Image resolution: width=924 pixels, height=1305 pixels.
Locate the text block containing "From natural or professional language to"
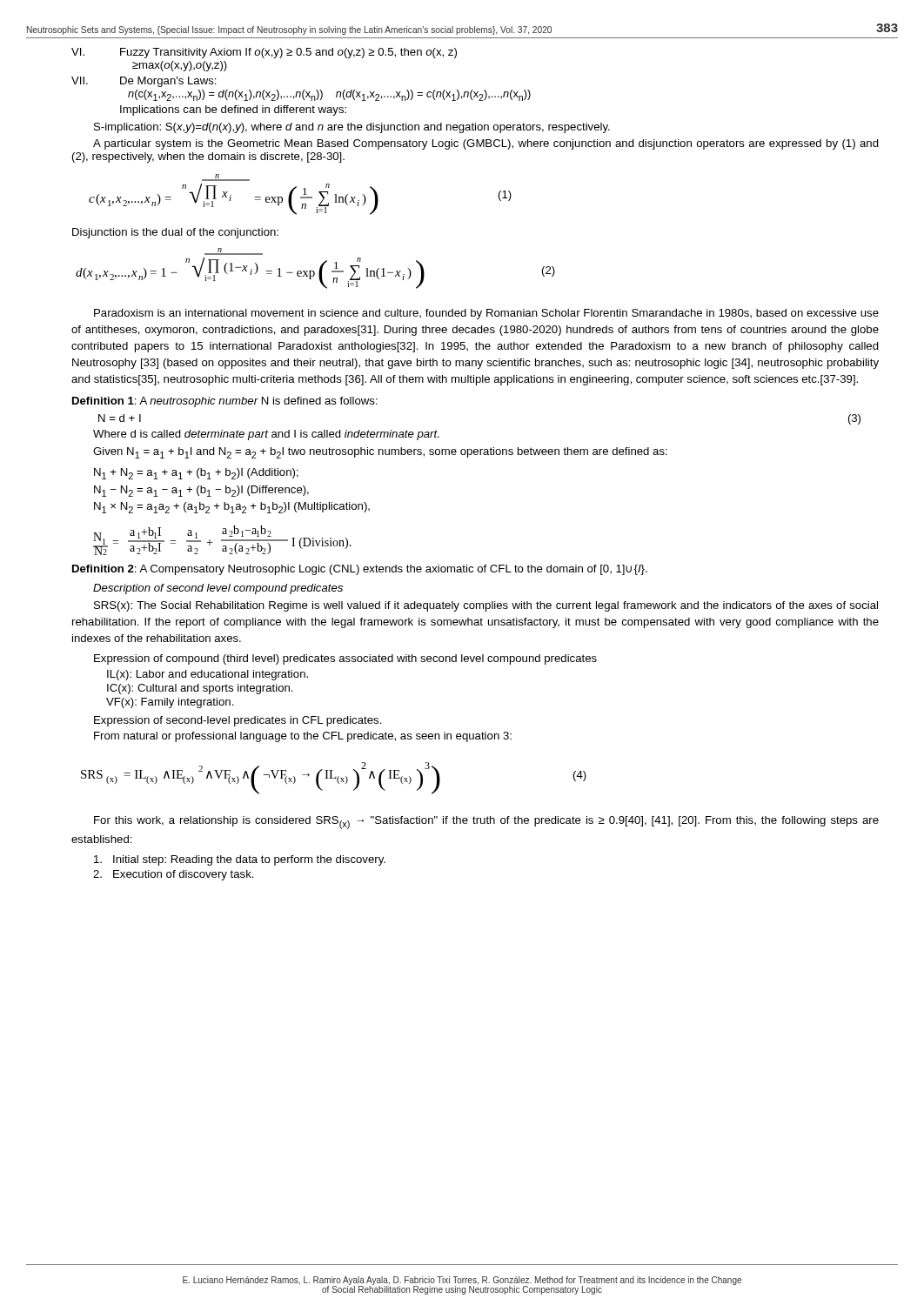pos(303,735)
